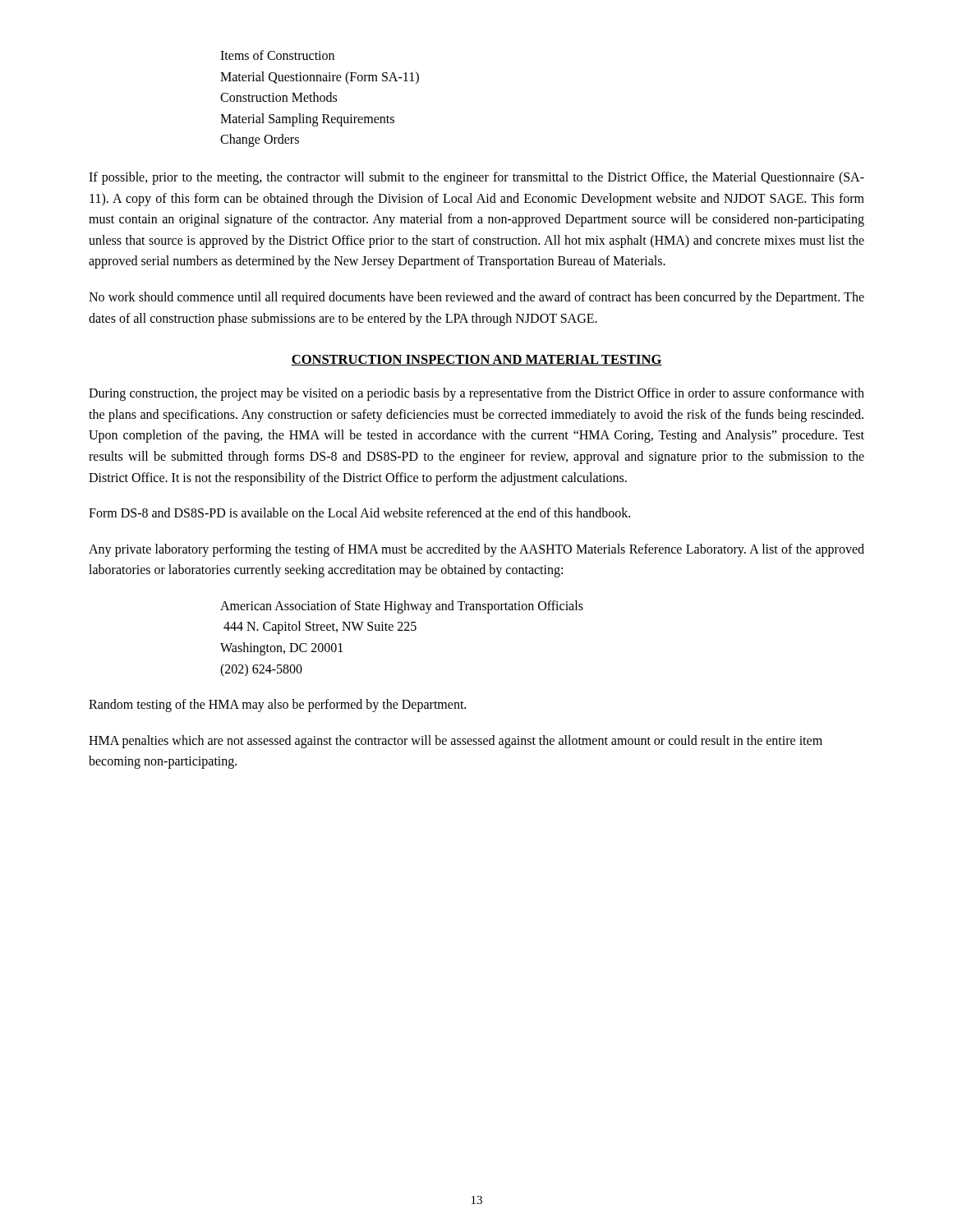Point to the element starting "HMA penalties which are"
The height and width of the screenshot is (1232, 953).
(x=456, y=751)
